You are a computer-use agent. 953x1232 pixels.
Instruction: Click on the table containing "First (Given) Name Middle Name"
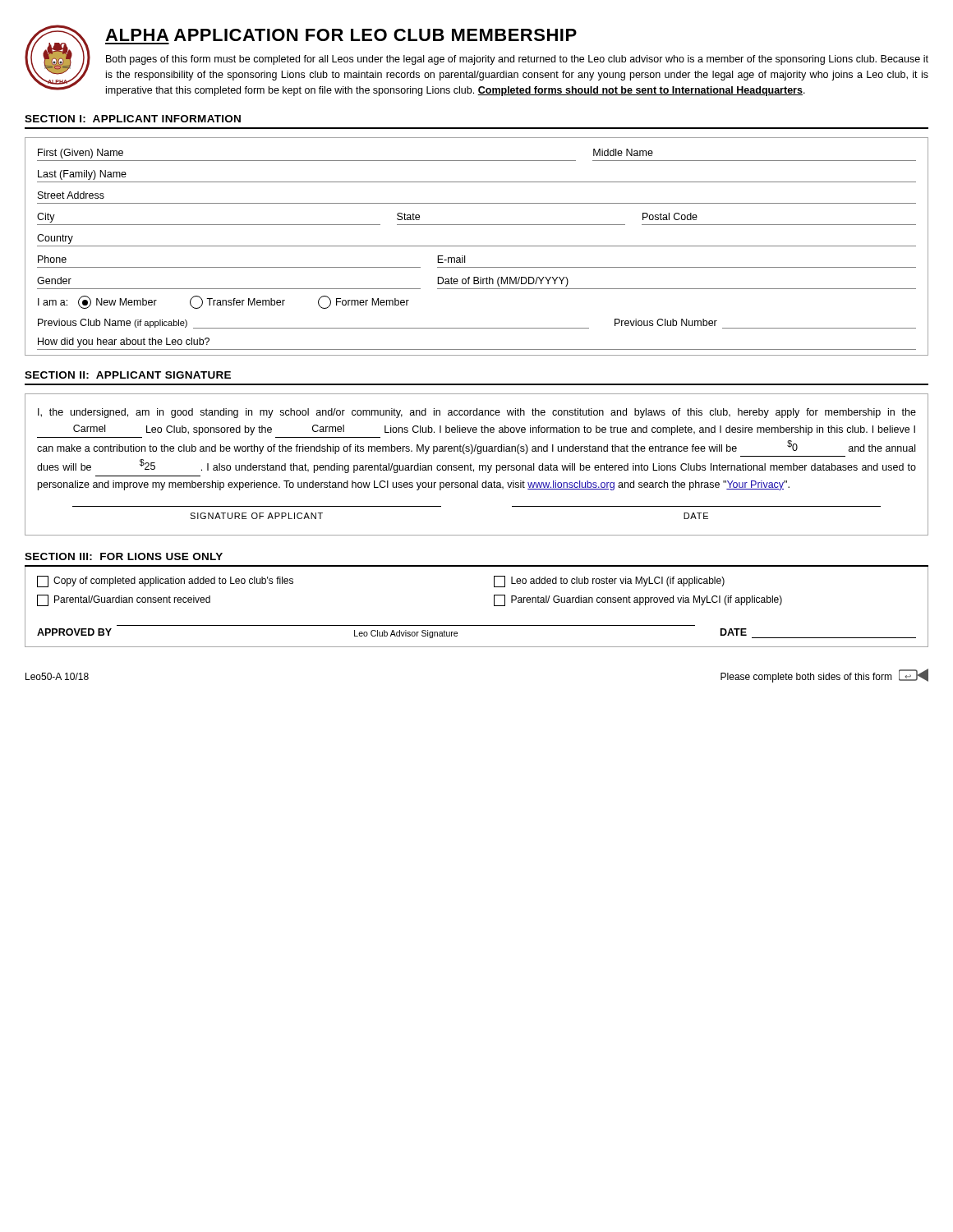[x=476, y=247]
